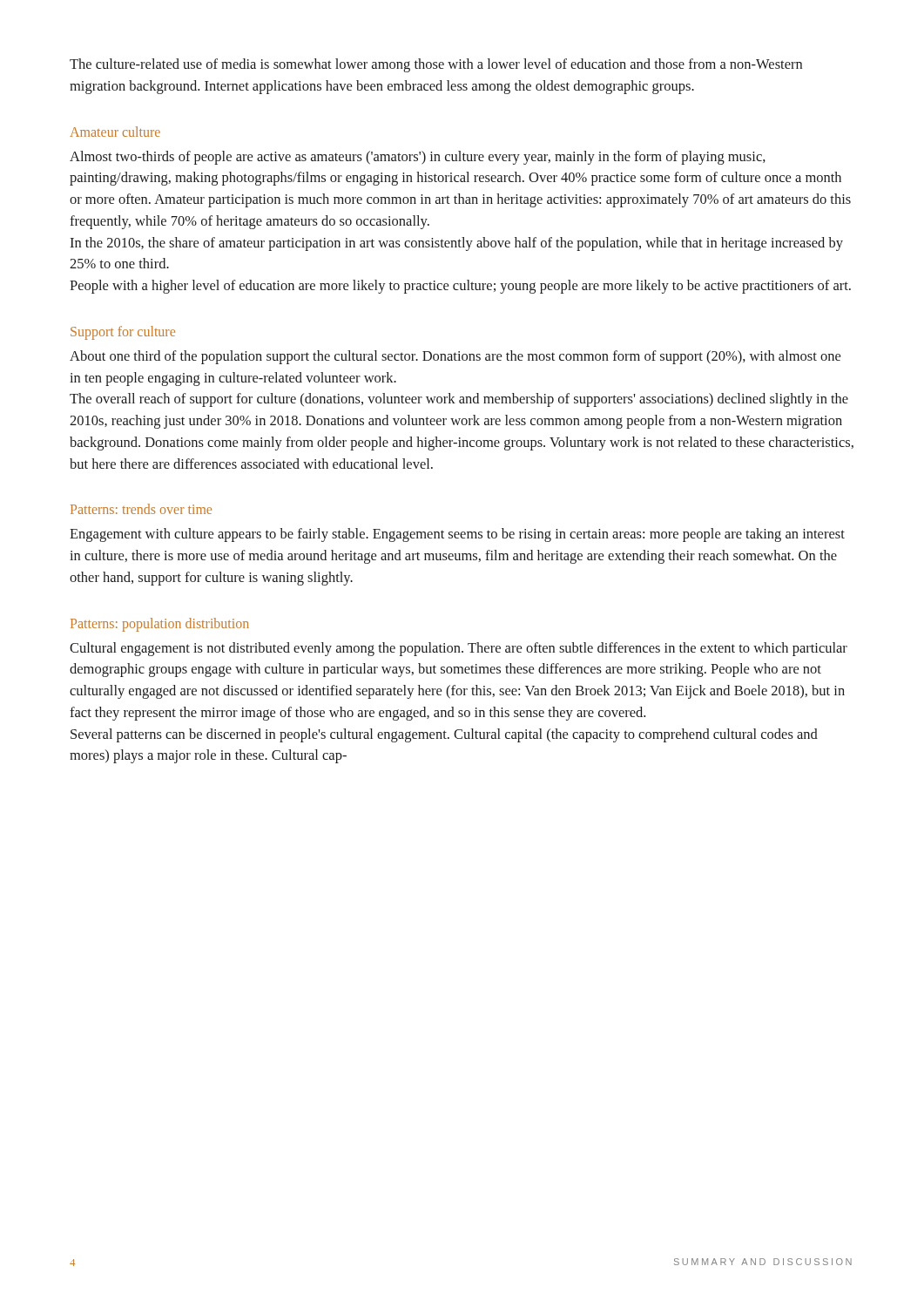Find the block starting "Cultural engagement is not"
This screenshot has width=924, height=1307.
(462, 702)
